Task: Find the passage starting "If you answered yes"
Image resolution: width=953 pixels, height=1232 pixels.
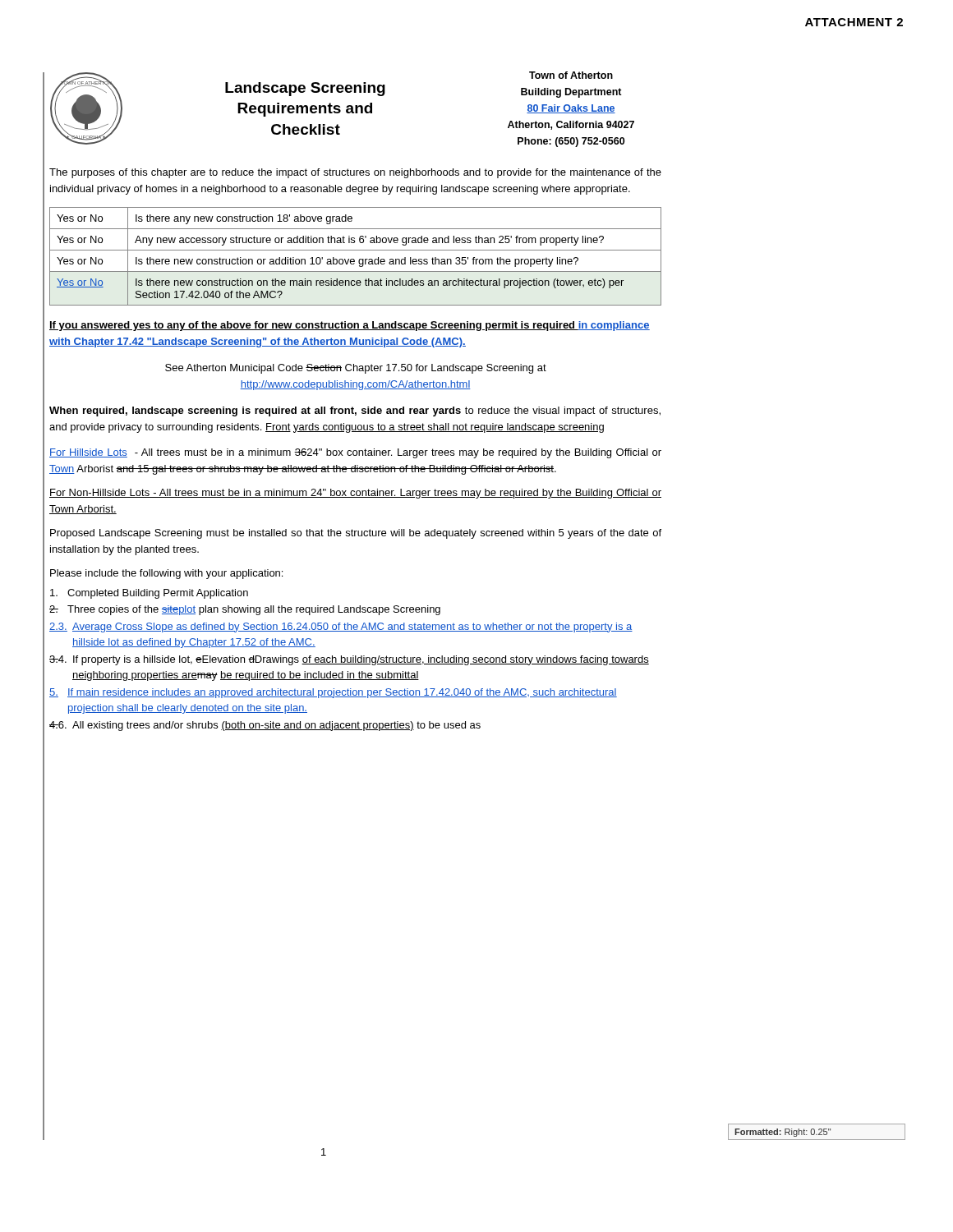Action: (349, 333)
